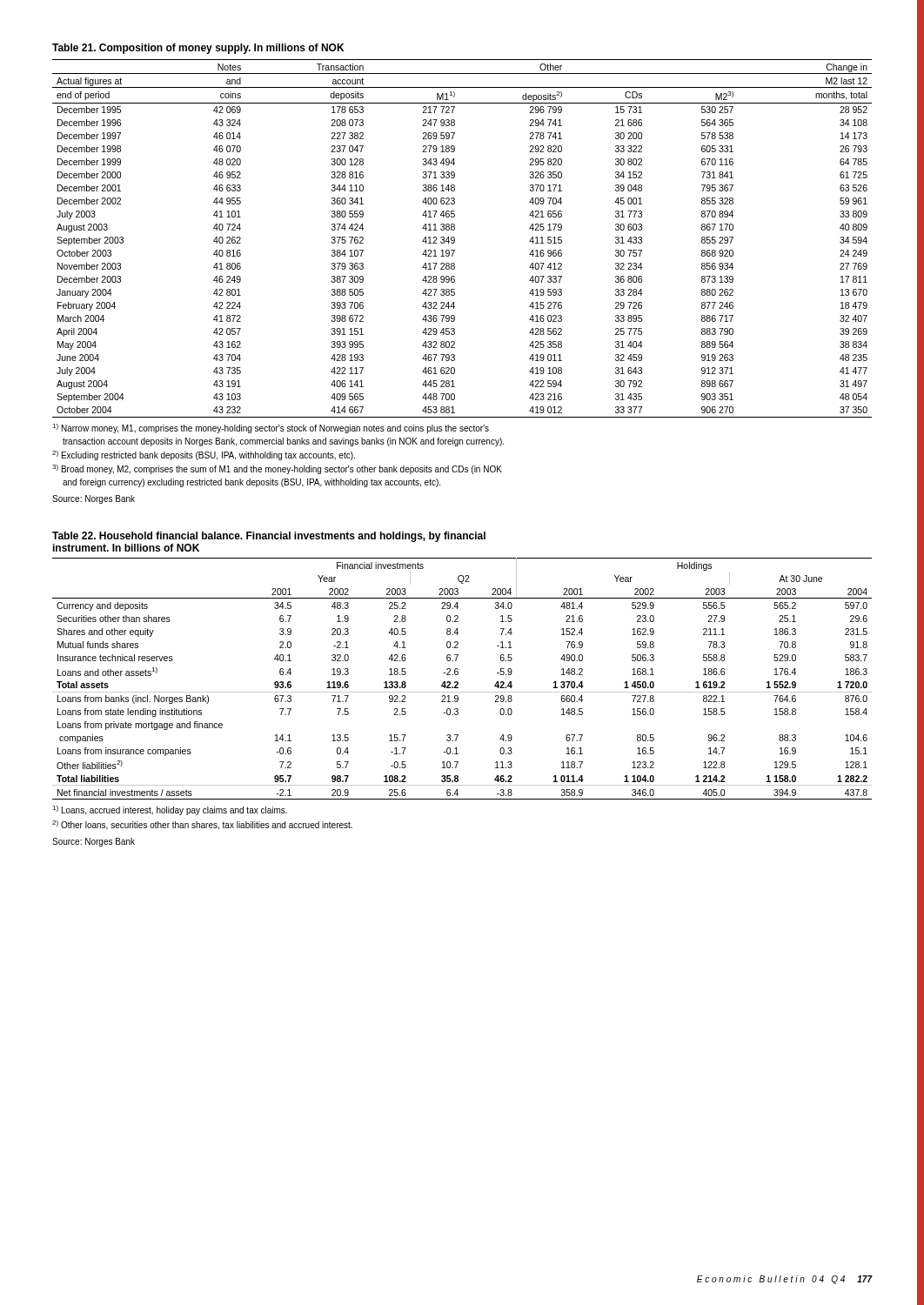The width and height of the screenshot is (924, 1305).
Task: Find the block on this page that starts "1) Loans, accrued interest, holiday pay claims"
Action: point(170,810)
